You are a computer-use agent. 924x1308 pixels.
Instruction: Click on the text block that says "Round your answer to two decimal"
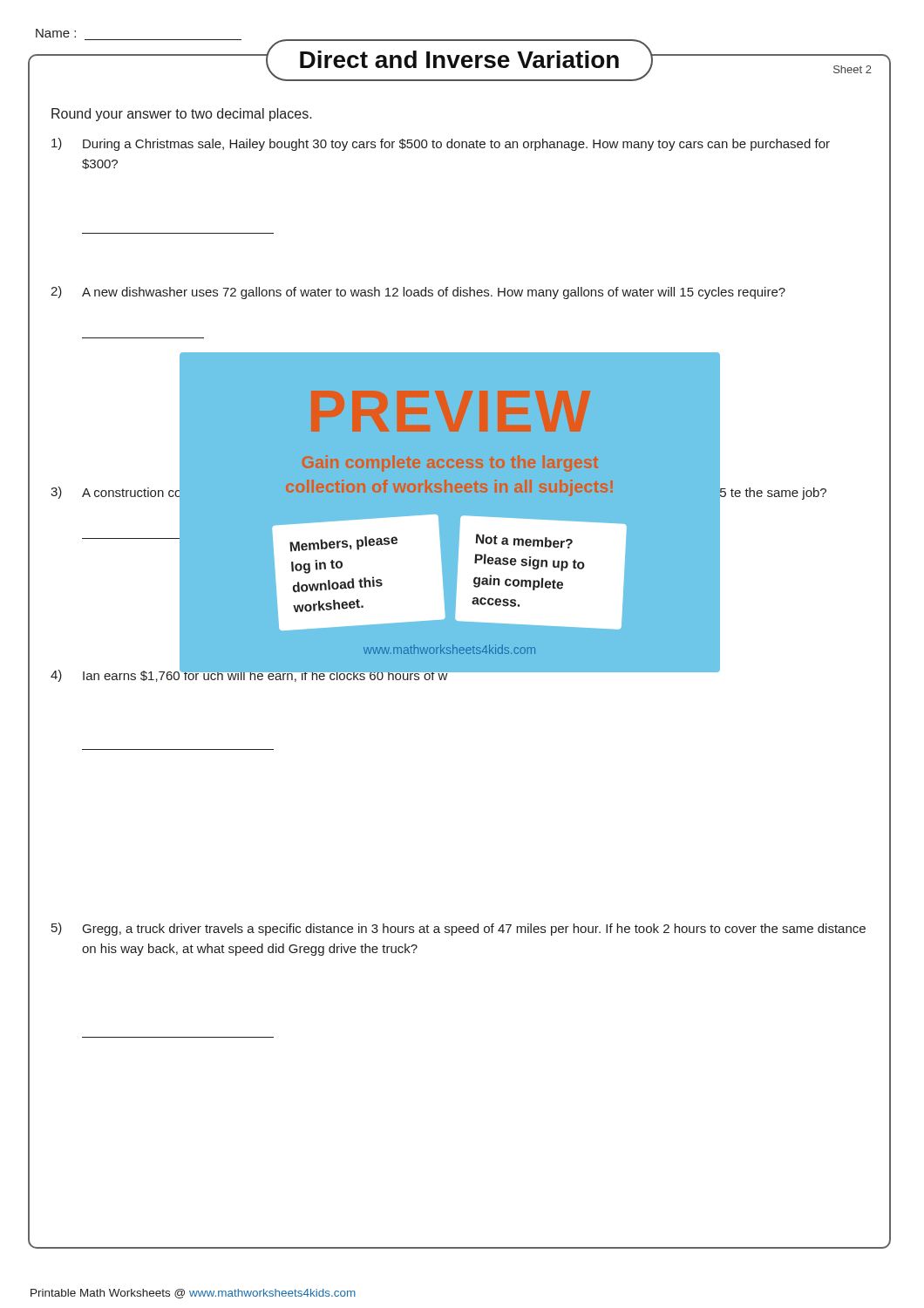pos(182,114)
